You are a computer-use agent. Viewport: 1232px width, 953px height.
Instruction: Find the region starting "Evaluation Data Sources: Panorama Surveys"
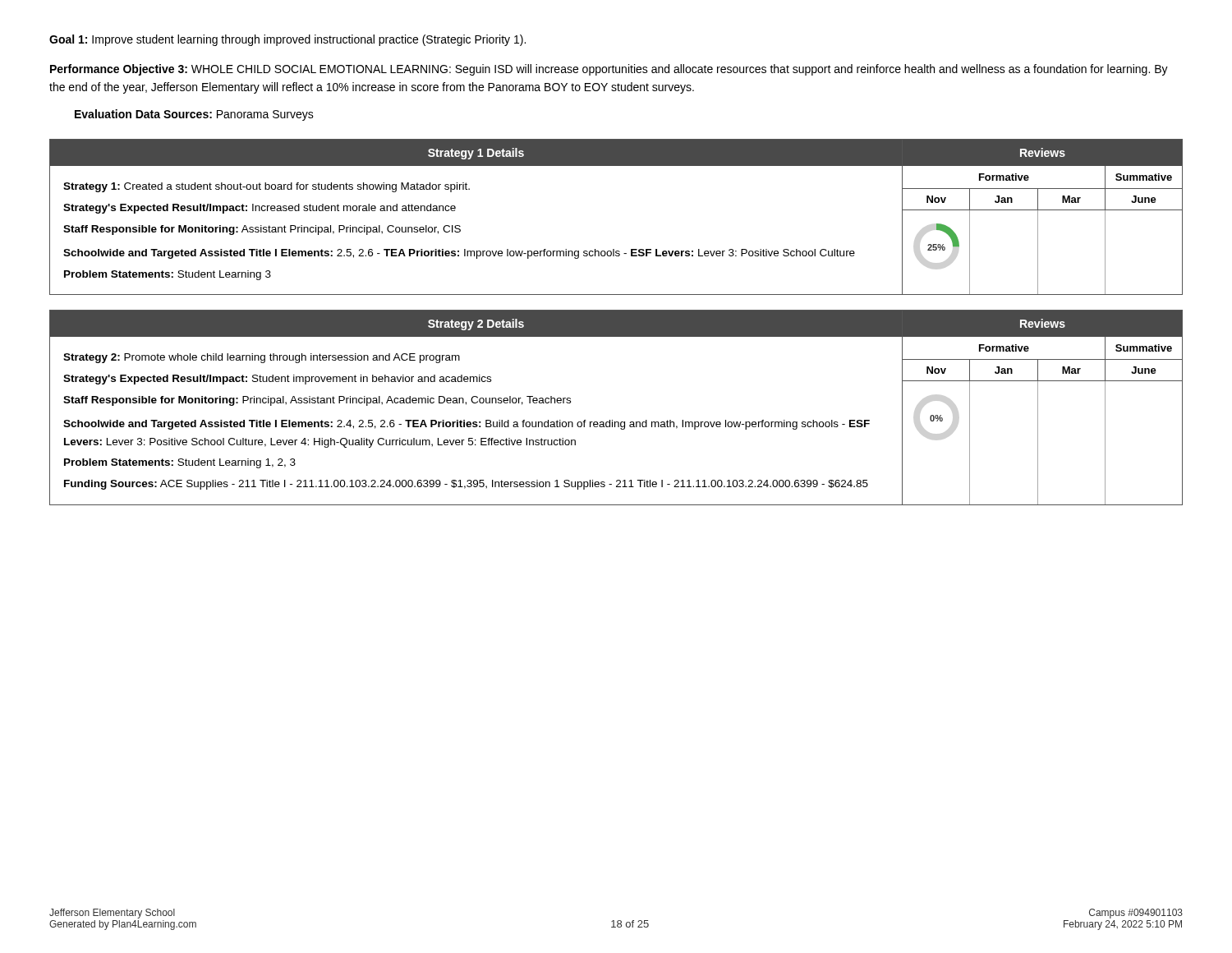coord(194,115)
